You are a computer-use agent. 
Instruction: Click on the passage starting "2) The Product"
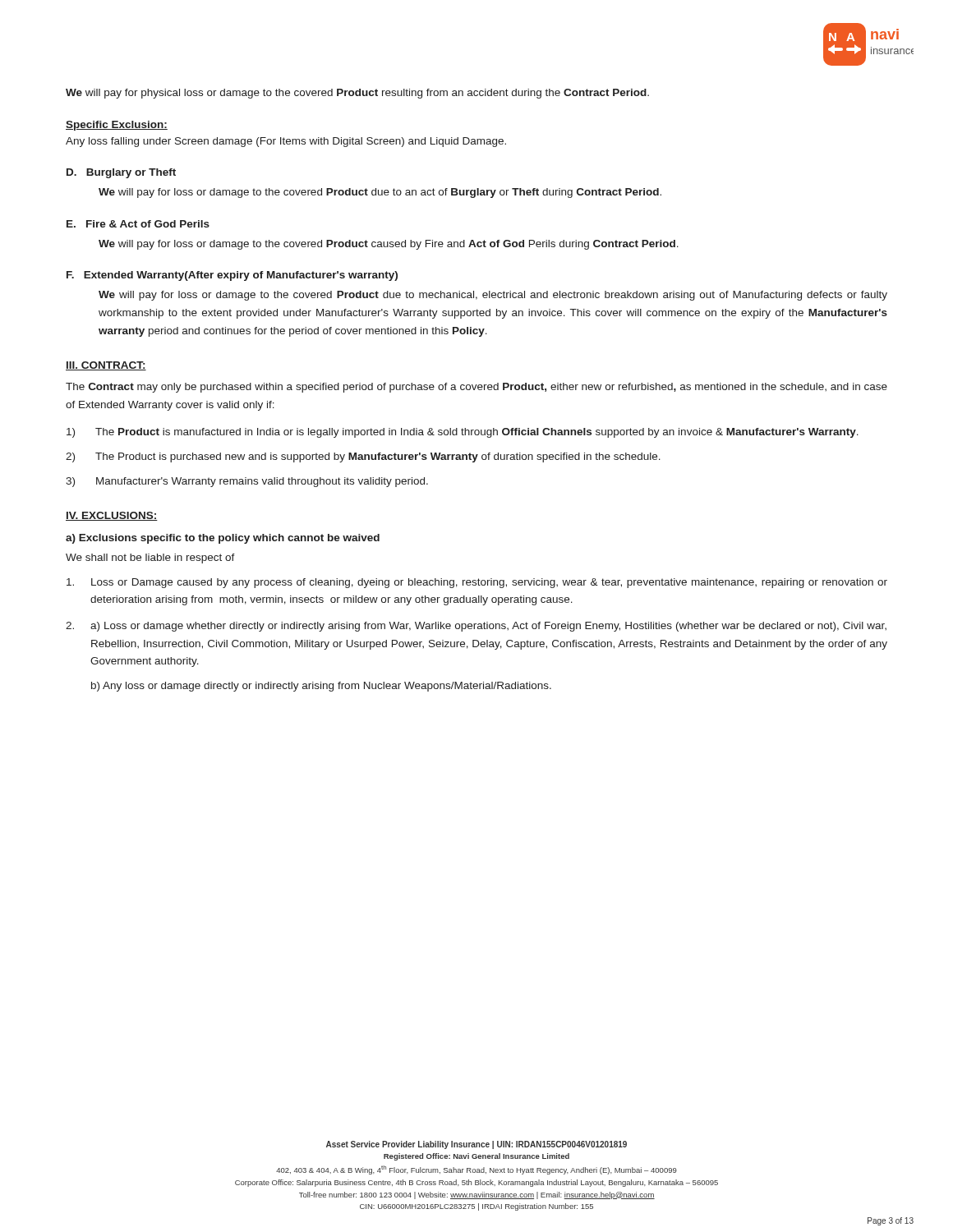tap(476, 456)
